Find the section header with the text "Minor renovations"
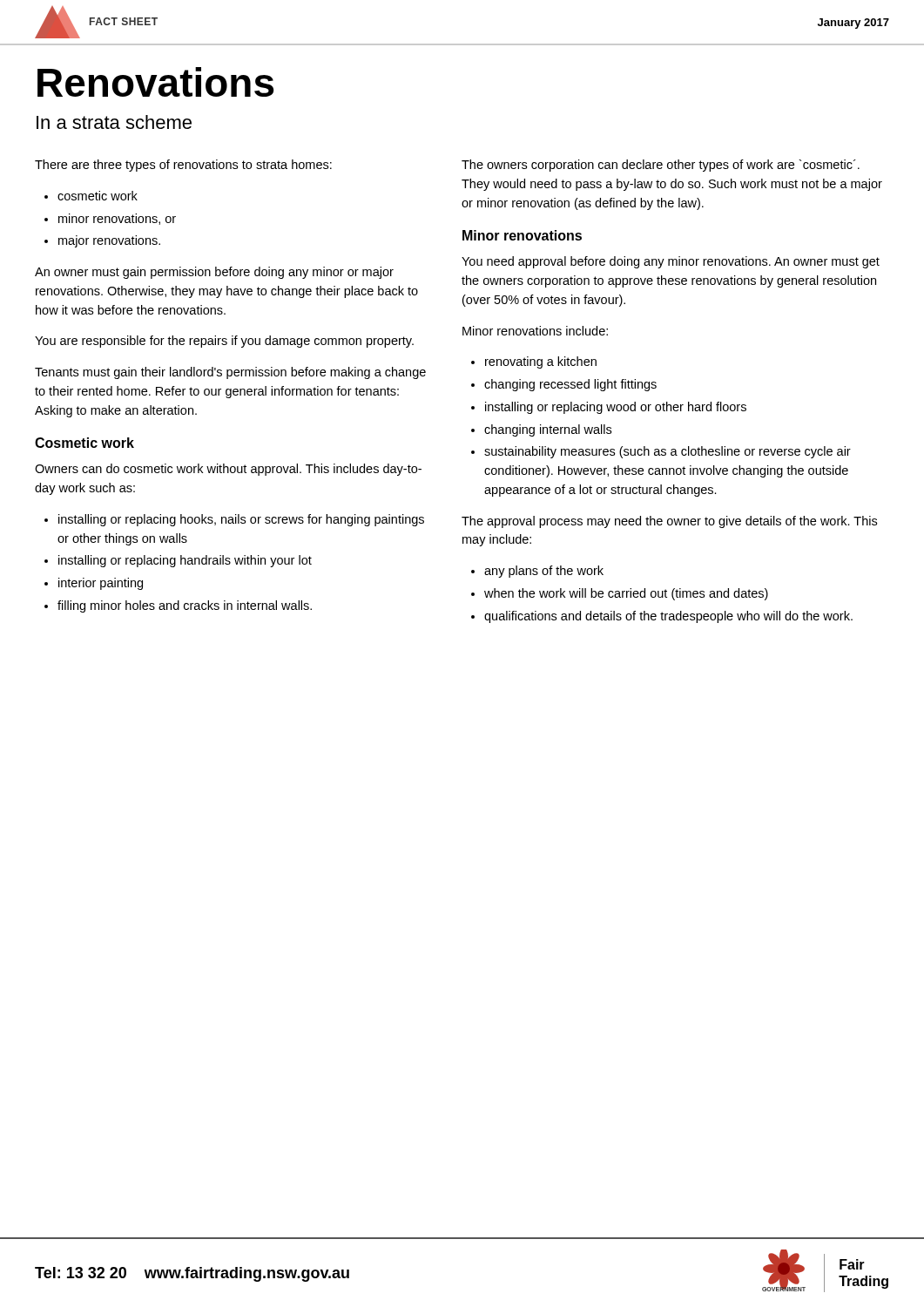The height and width of the screenshot is (1307, 924). pos(522,235)
